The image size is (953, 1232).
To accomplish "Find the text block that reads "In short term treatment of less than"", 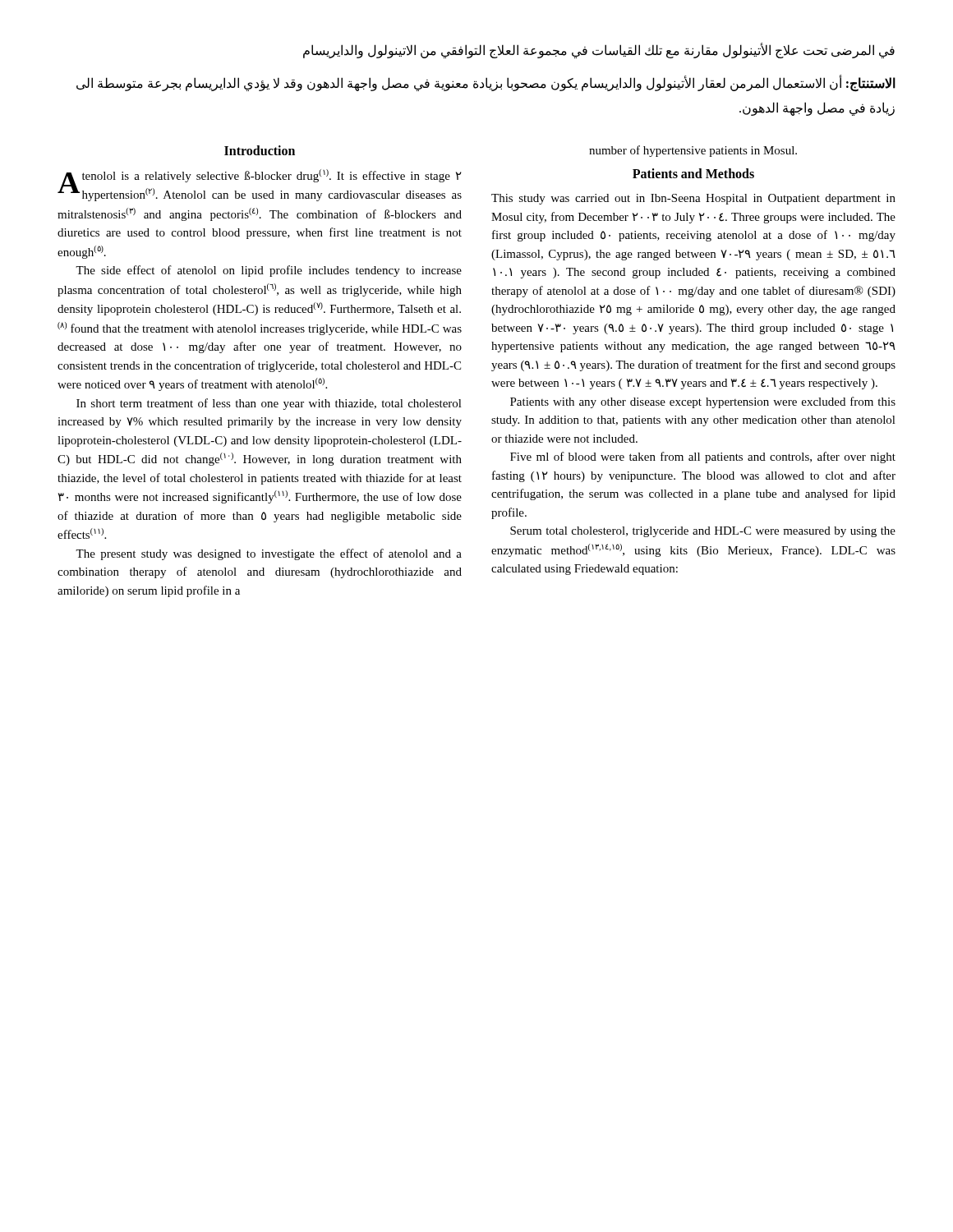I will (x=260, y=469).
